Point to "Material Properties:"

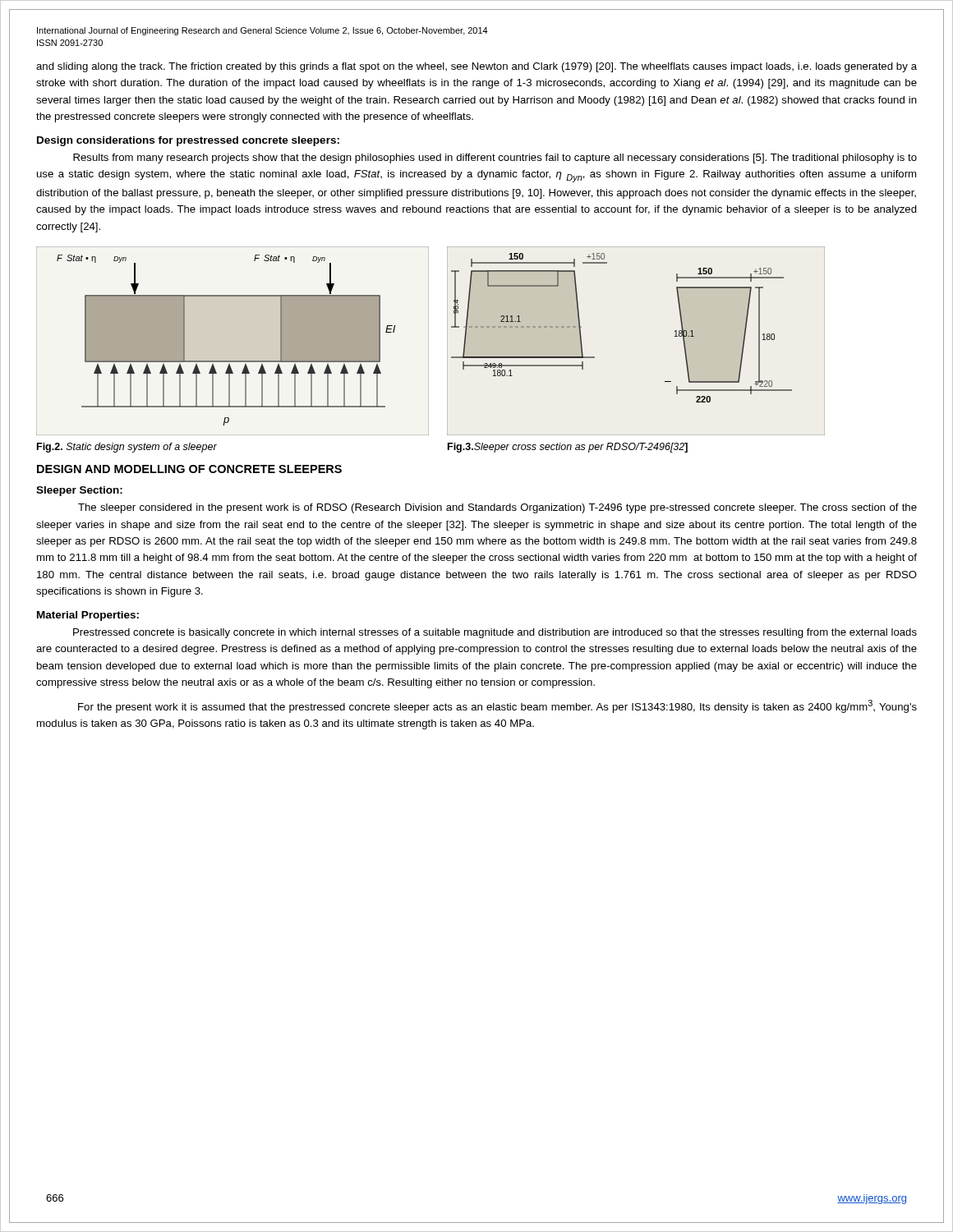tap(88, 615)
